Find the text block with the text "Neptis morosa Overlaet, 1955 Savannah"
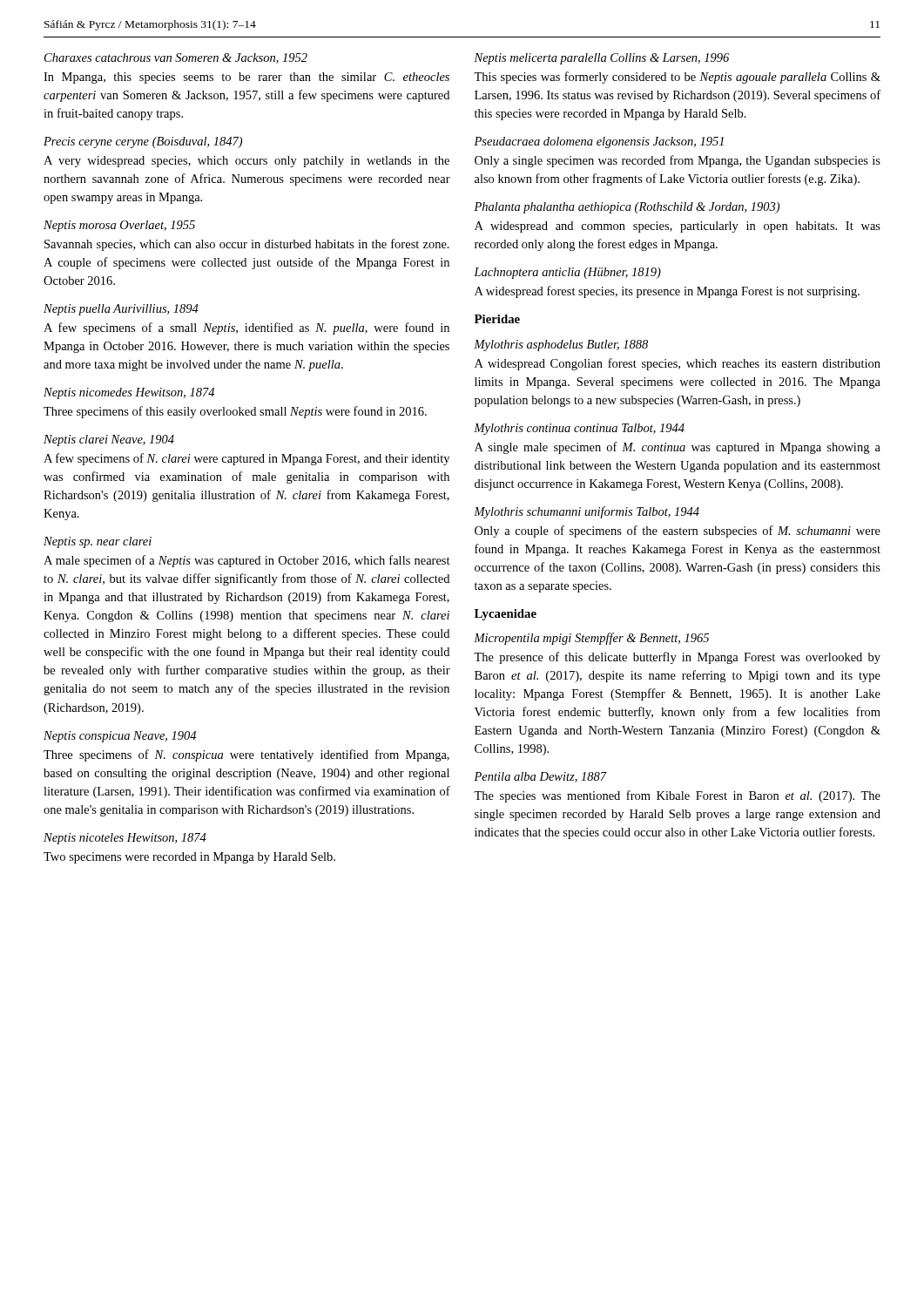The image size is (924, 1307). pos(247,253)
